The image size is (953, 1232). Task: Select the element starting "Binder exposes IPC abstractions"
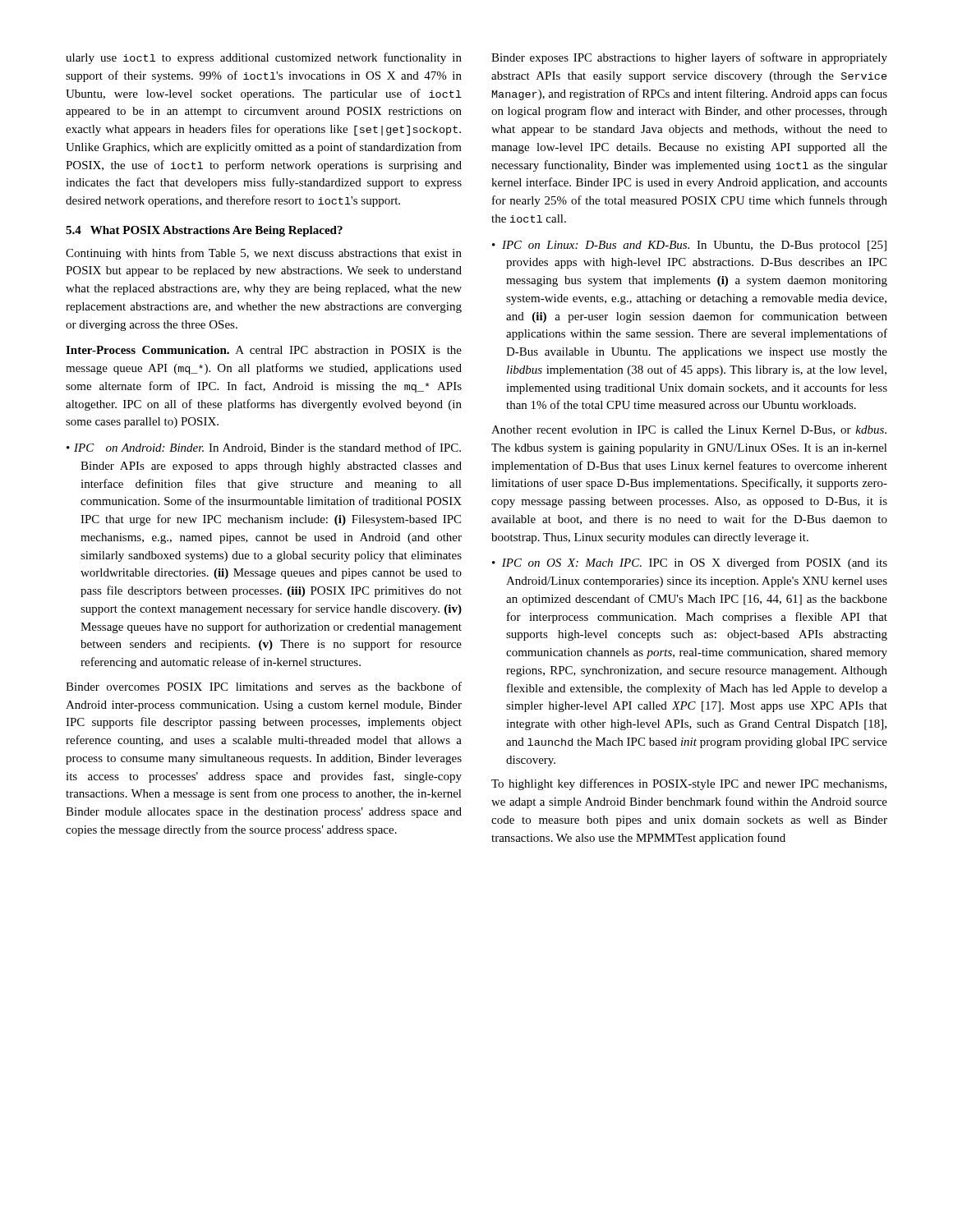coord(689,139)
